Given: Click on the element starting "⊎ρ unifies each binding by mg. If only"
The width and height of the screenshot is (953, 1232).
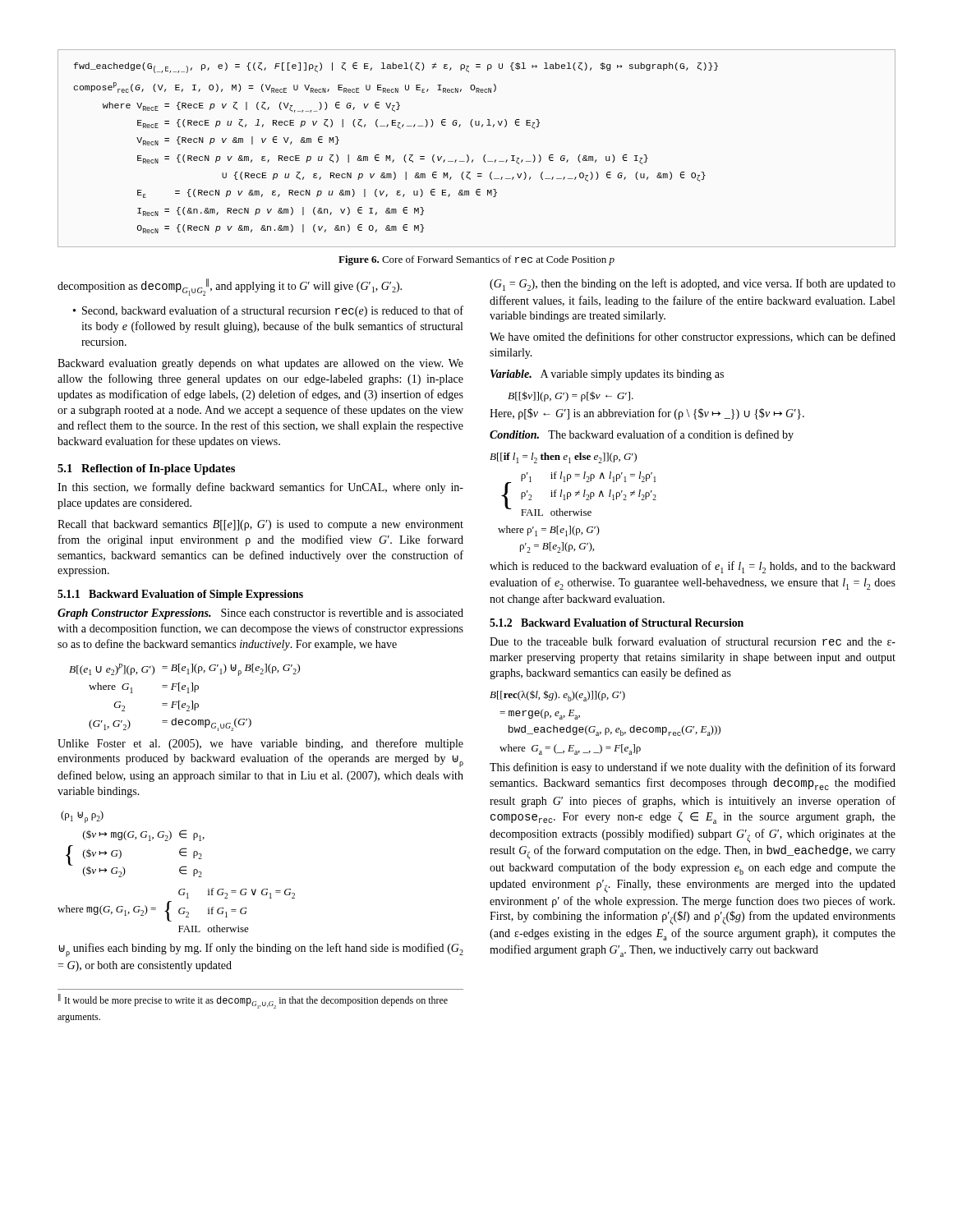Looking at the screenshot, I should point(260,957).
